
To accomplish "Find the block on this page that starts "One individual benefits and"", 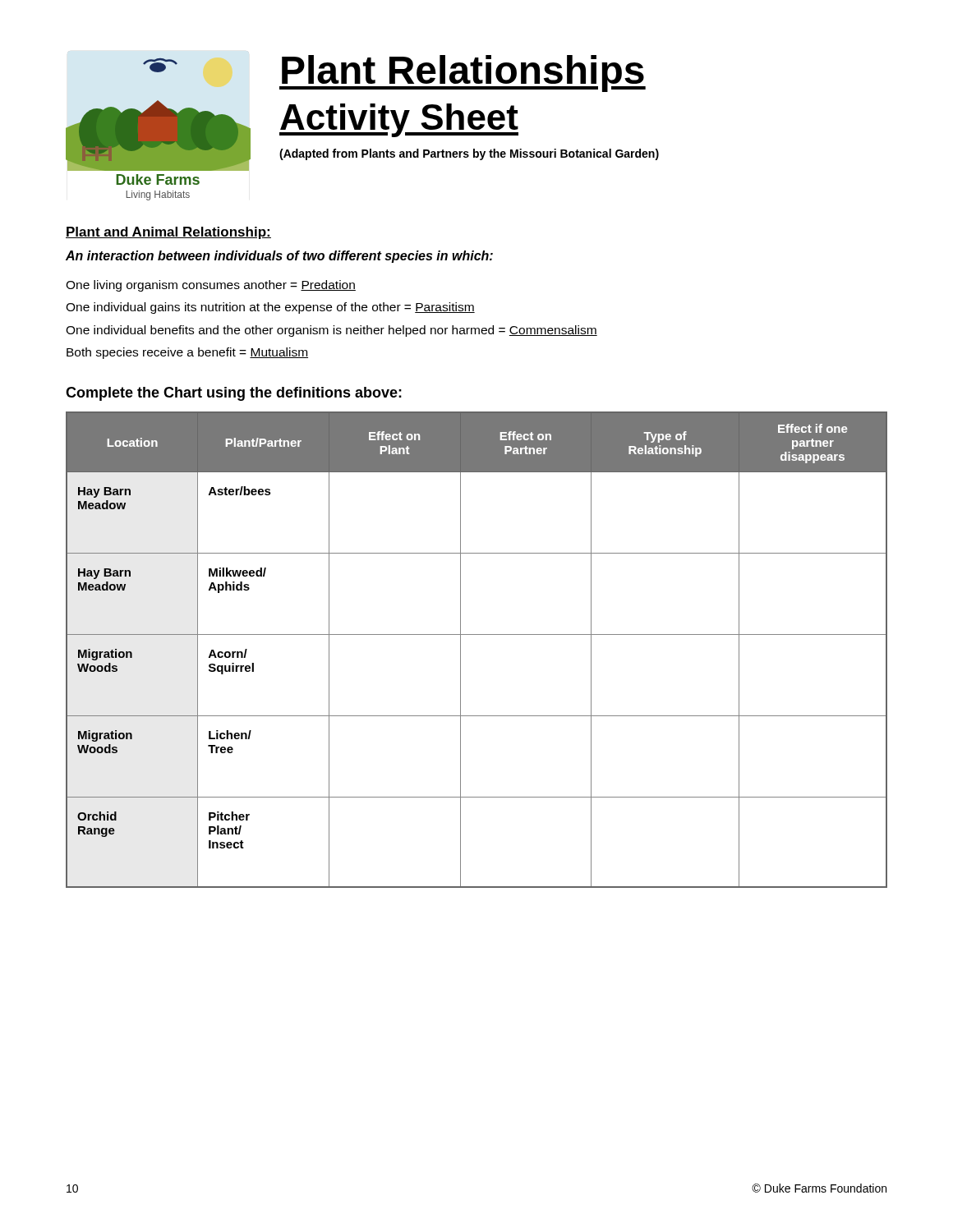I will coord(476,329).
